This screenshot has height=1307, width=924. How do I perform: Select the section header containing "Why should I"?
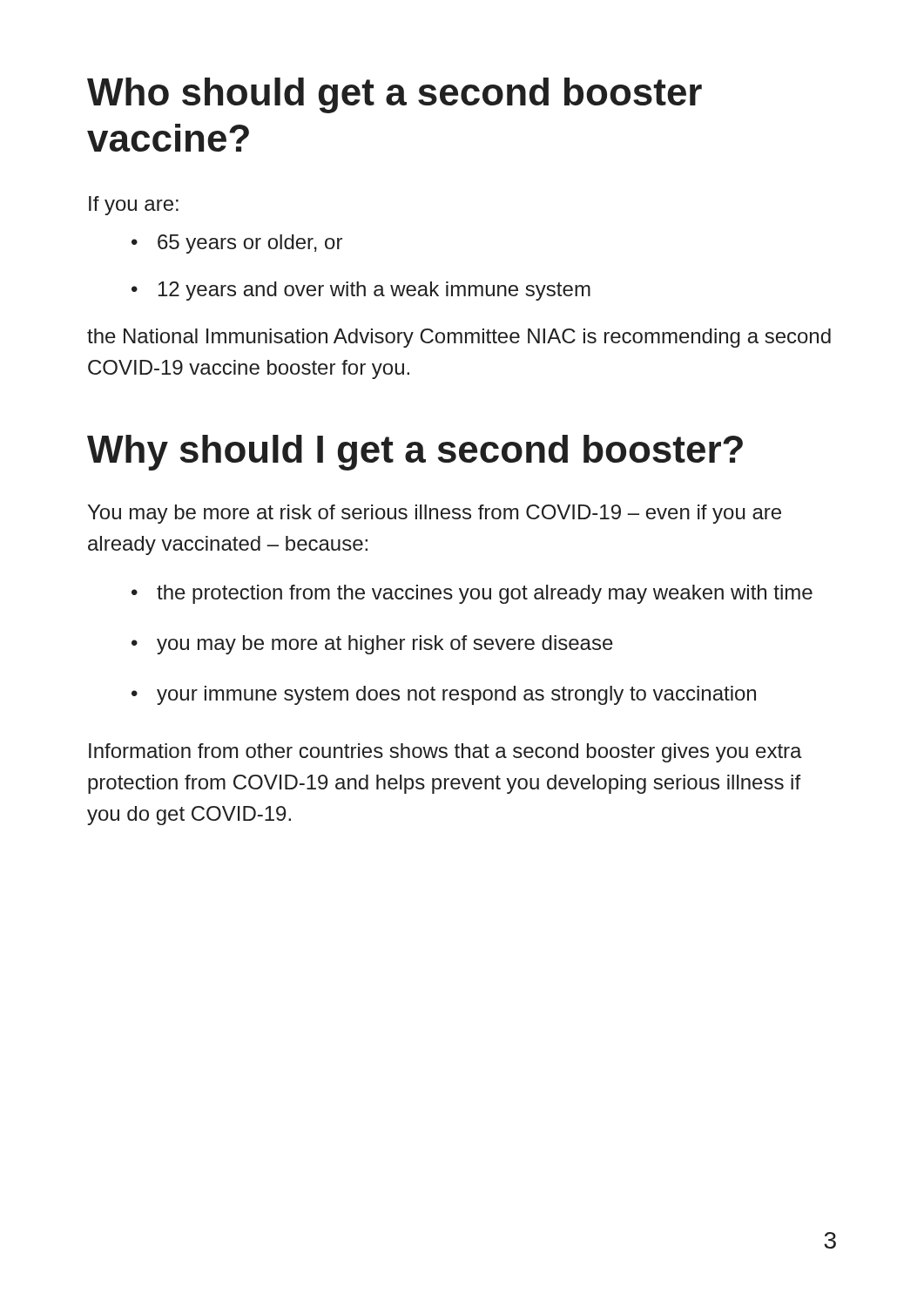462,450
